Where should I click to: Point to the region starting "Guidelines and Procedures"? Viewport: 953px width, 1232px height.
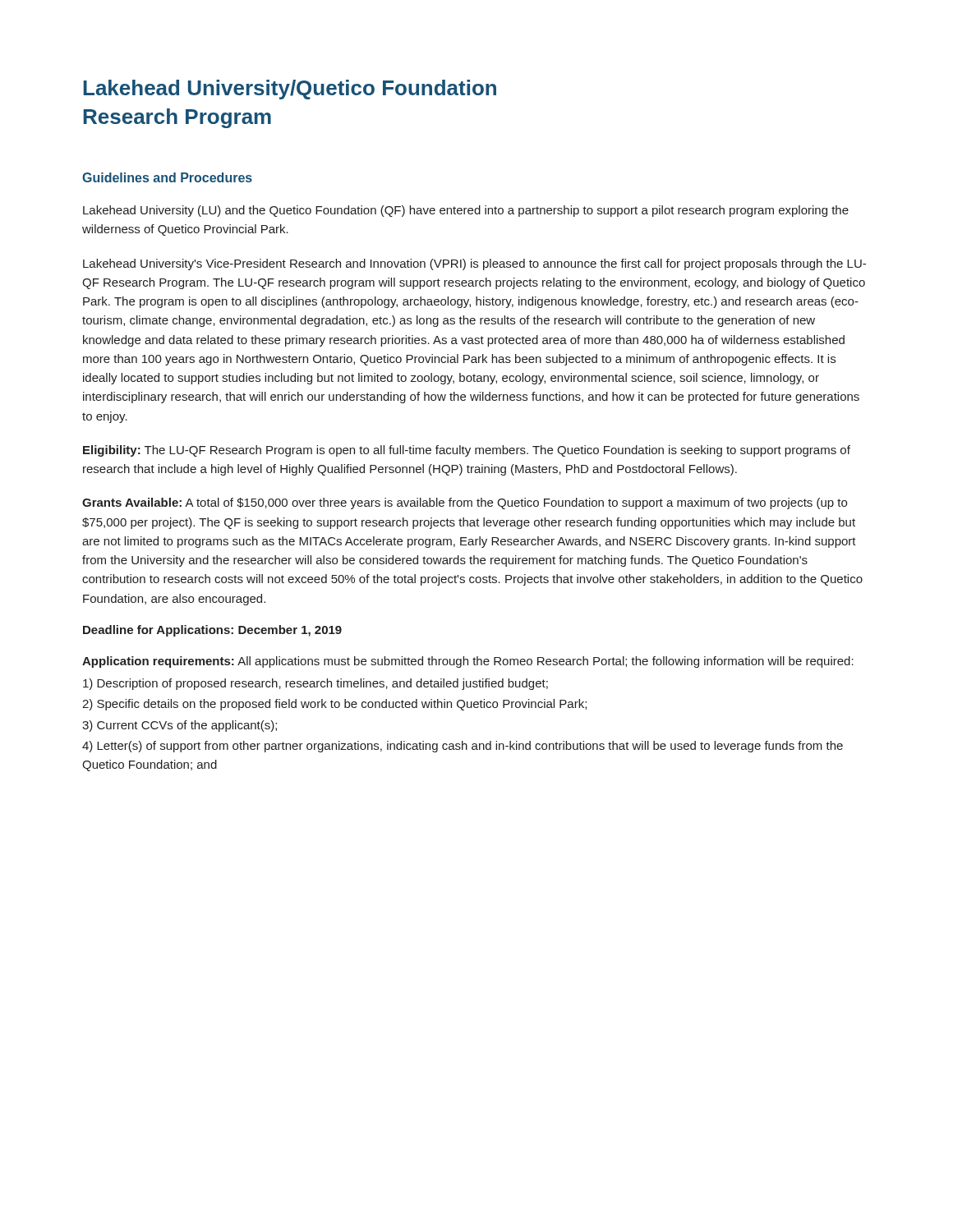tap(167, 177)
